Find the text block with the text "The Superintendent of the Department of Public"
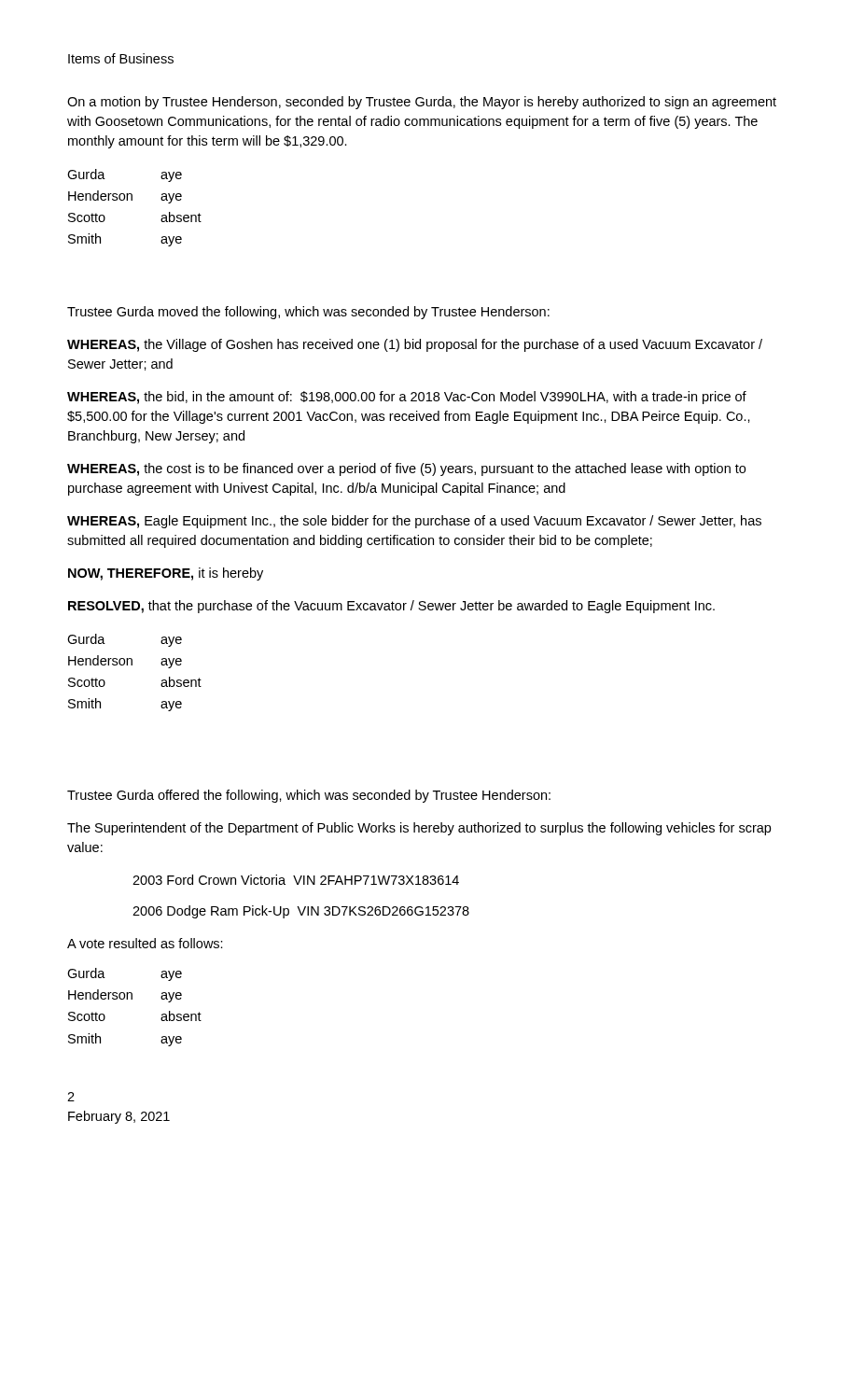 pos(419,838)
